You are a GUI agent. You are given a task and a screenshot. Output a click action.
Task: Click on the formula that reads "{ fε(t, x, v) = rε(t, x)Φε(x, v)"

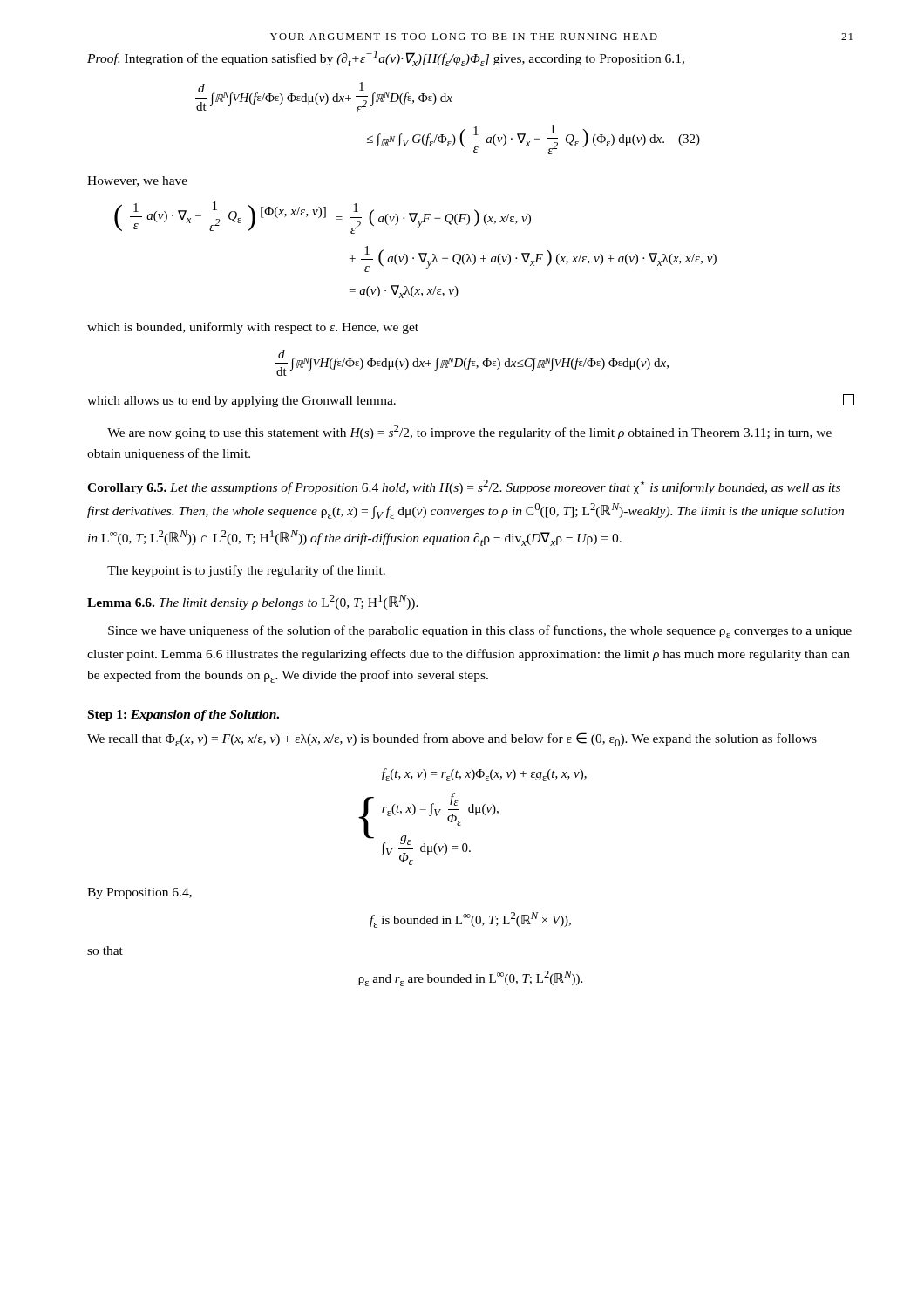pos(471,815)
